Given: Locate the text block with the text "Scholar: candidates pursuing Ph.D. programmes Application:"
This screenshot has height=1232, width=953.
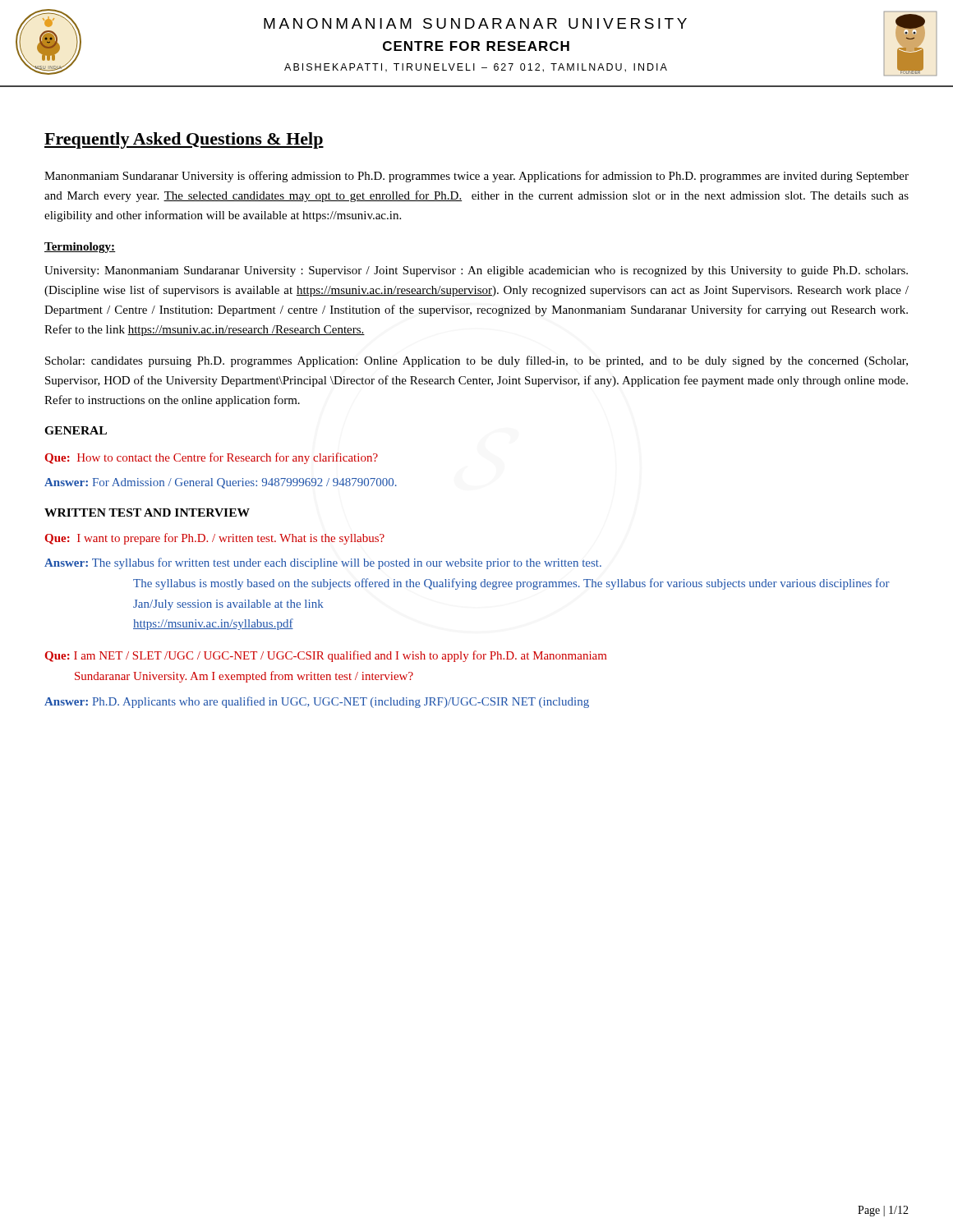Looking at the screenshot, I should pyautogui.click(x=476, y=380).
